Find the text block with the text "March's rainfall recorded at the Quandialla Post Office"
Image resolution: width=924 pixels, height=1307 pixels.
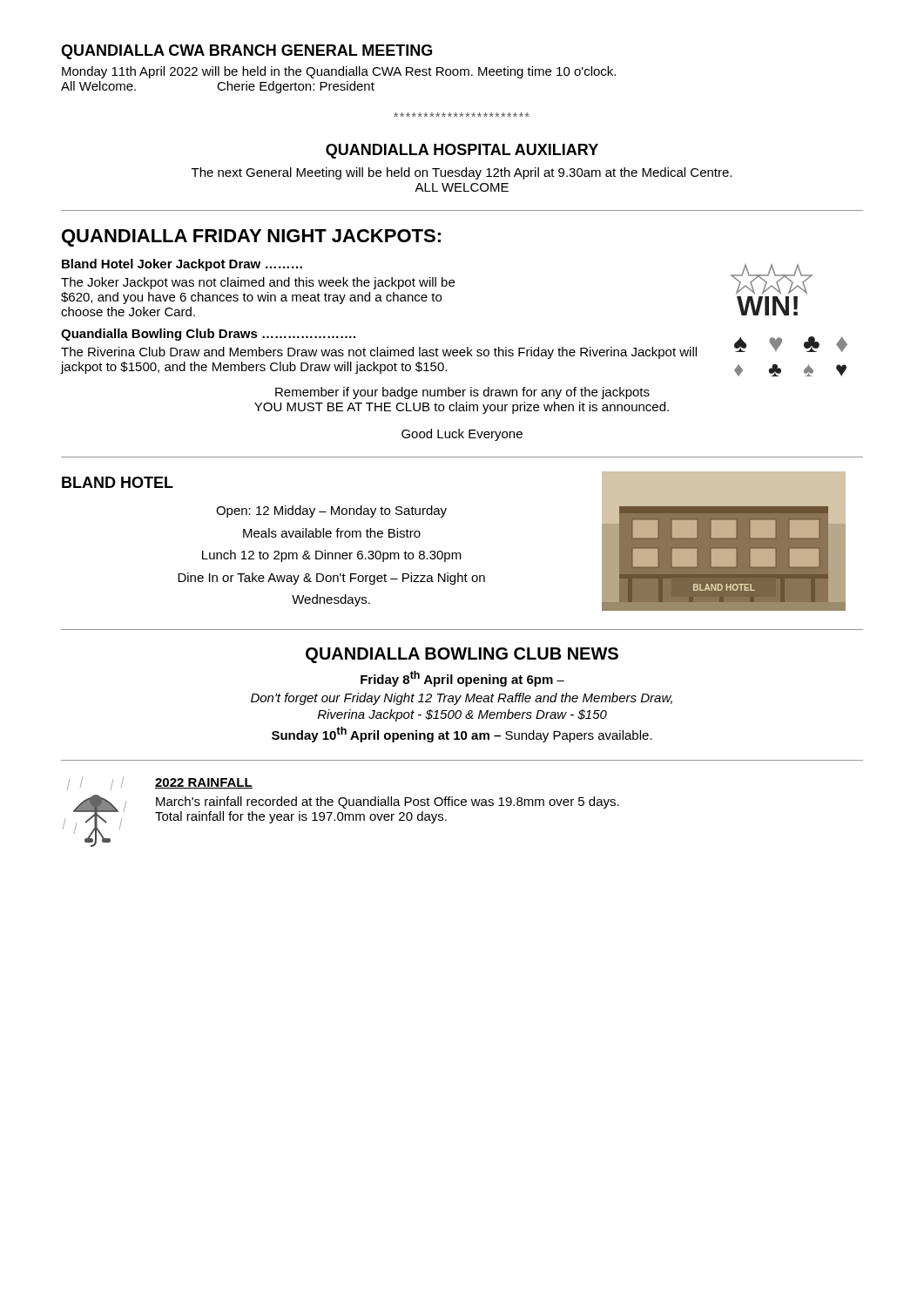pyautogui.click(x=387, y=809)
